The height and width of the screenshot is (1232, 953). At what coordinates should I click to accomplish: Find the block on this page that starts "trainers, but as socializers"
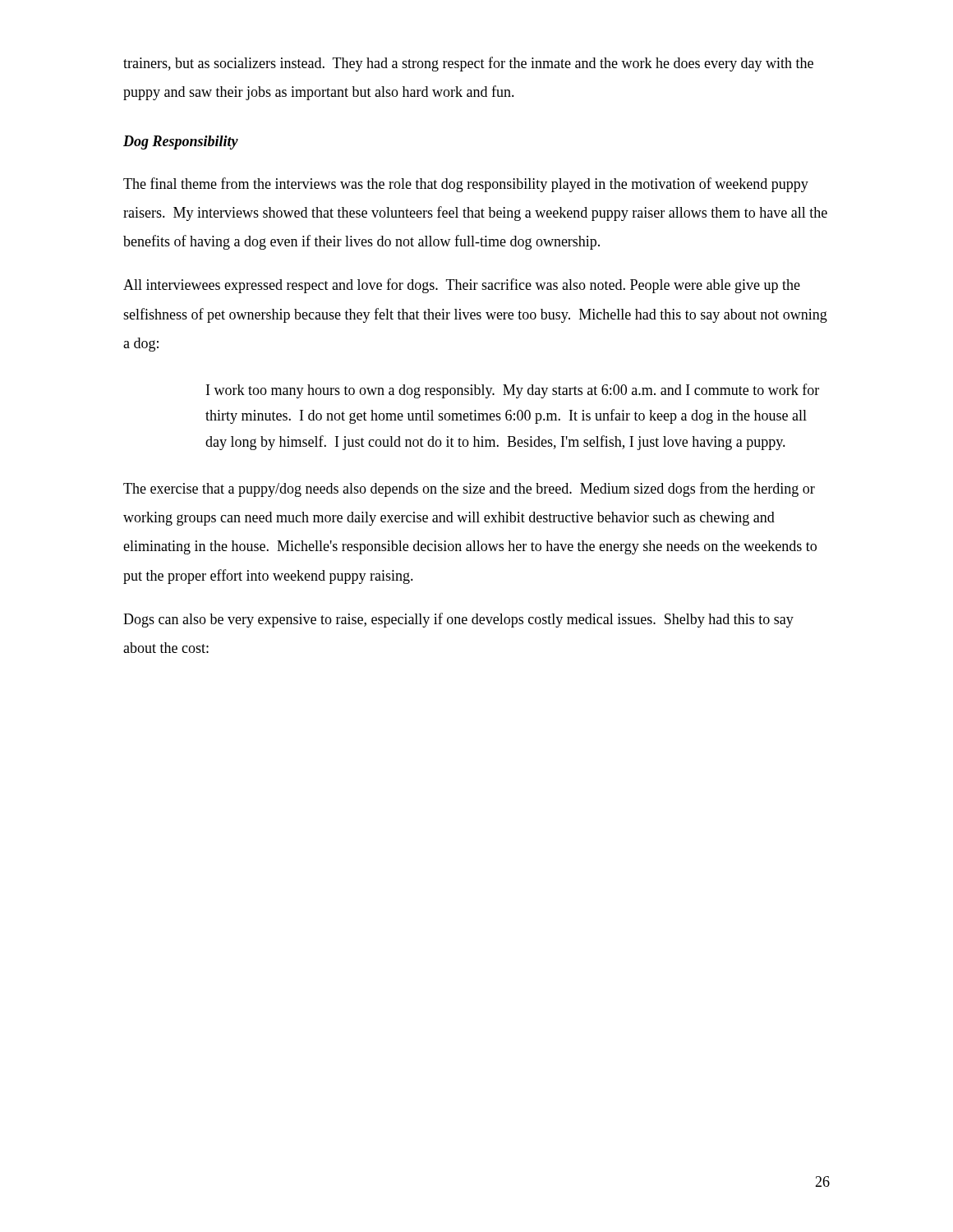pos(476,78)
